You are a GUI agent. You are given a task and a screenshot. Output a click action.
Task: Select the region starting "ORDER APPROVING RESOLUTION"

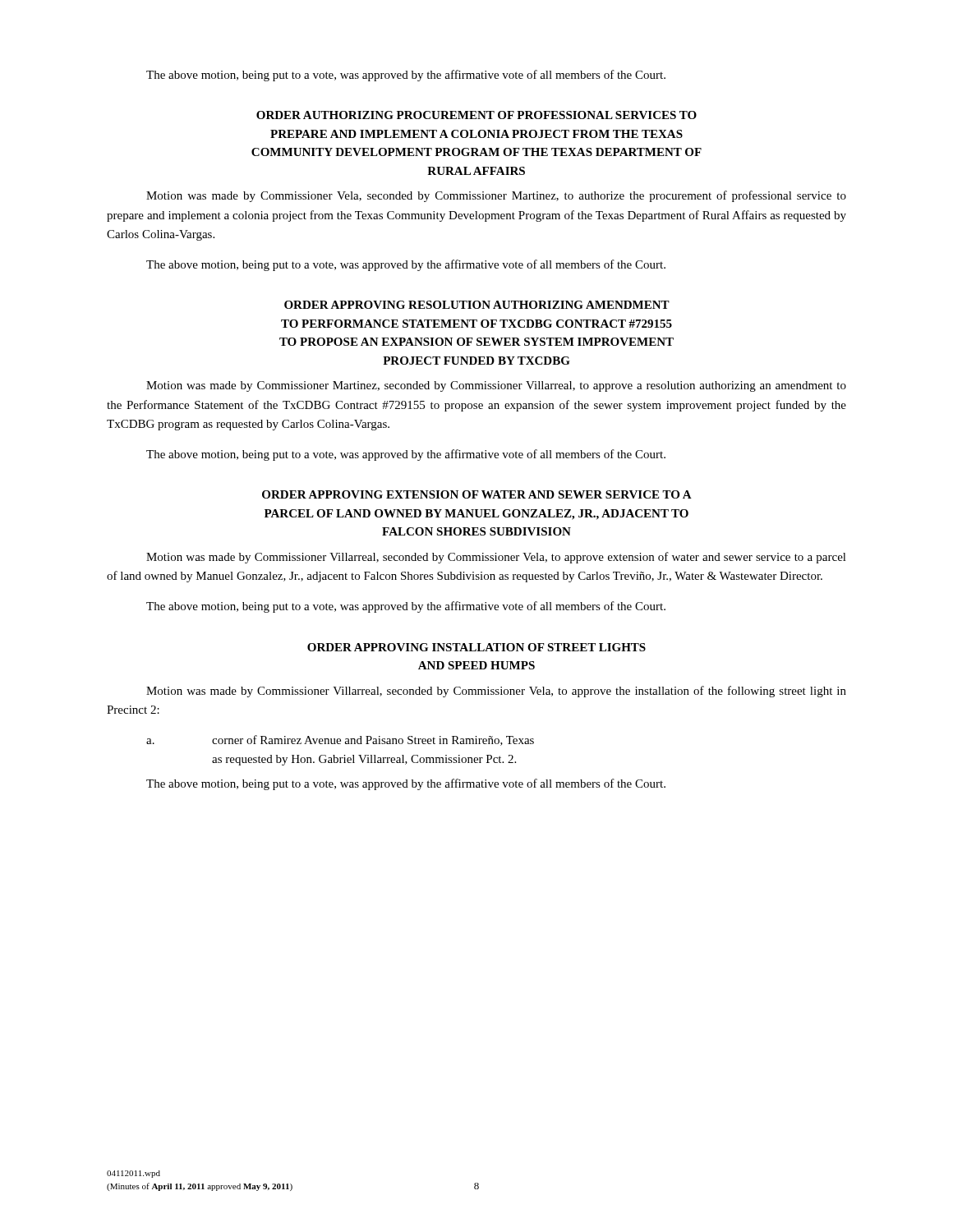[x=476, y=333]
